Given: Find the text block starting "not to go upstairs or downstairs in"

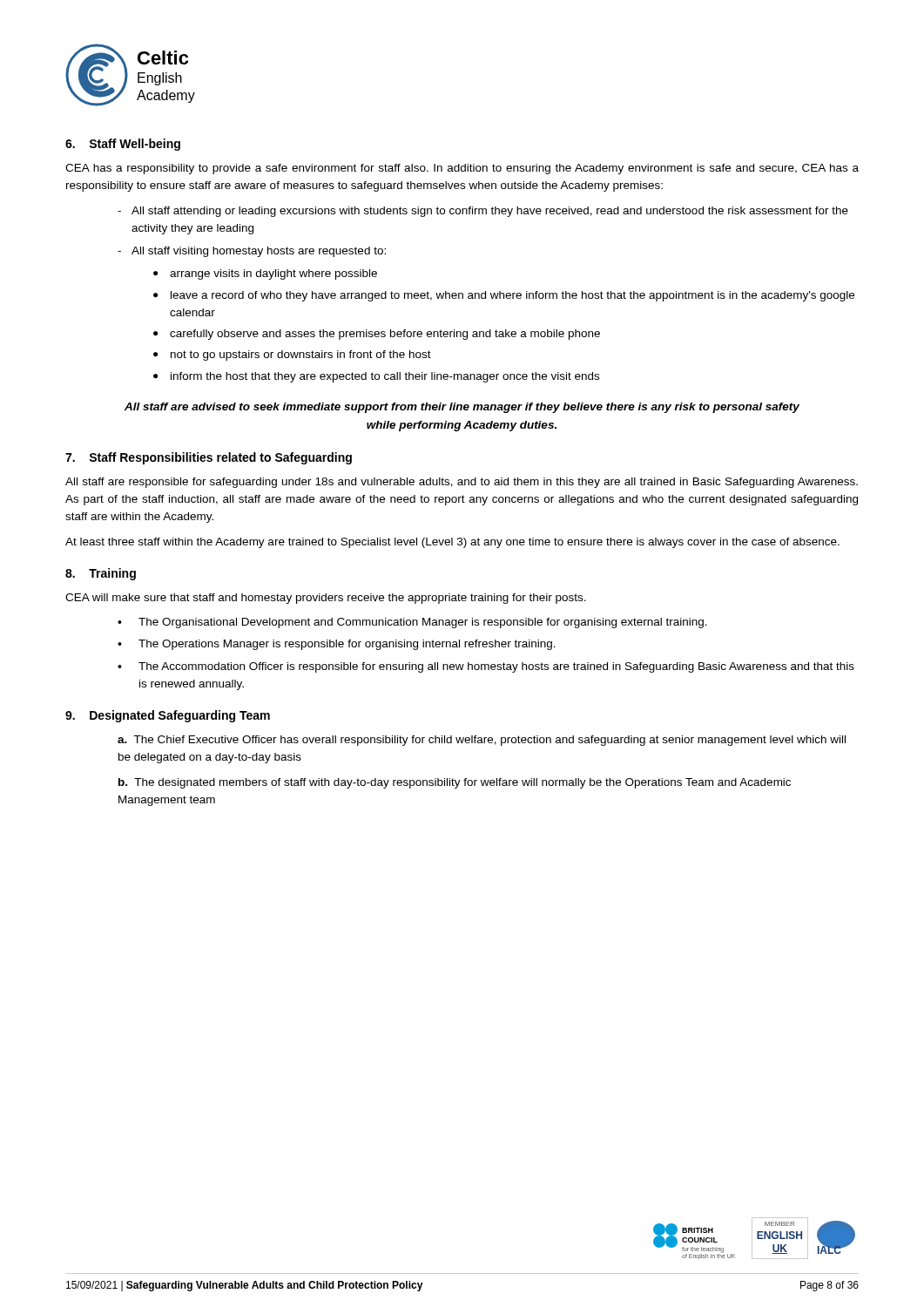Looking at the screenshot, I should point(300,354).
